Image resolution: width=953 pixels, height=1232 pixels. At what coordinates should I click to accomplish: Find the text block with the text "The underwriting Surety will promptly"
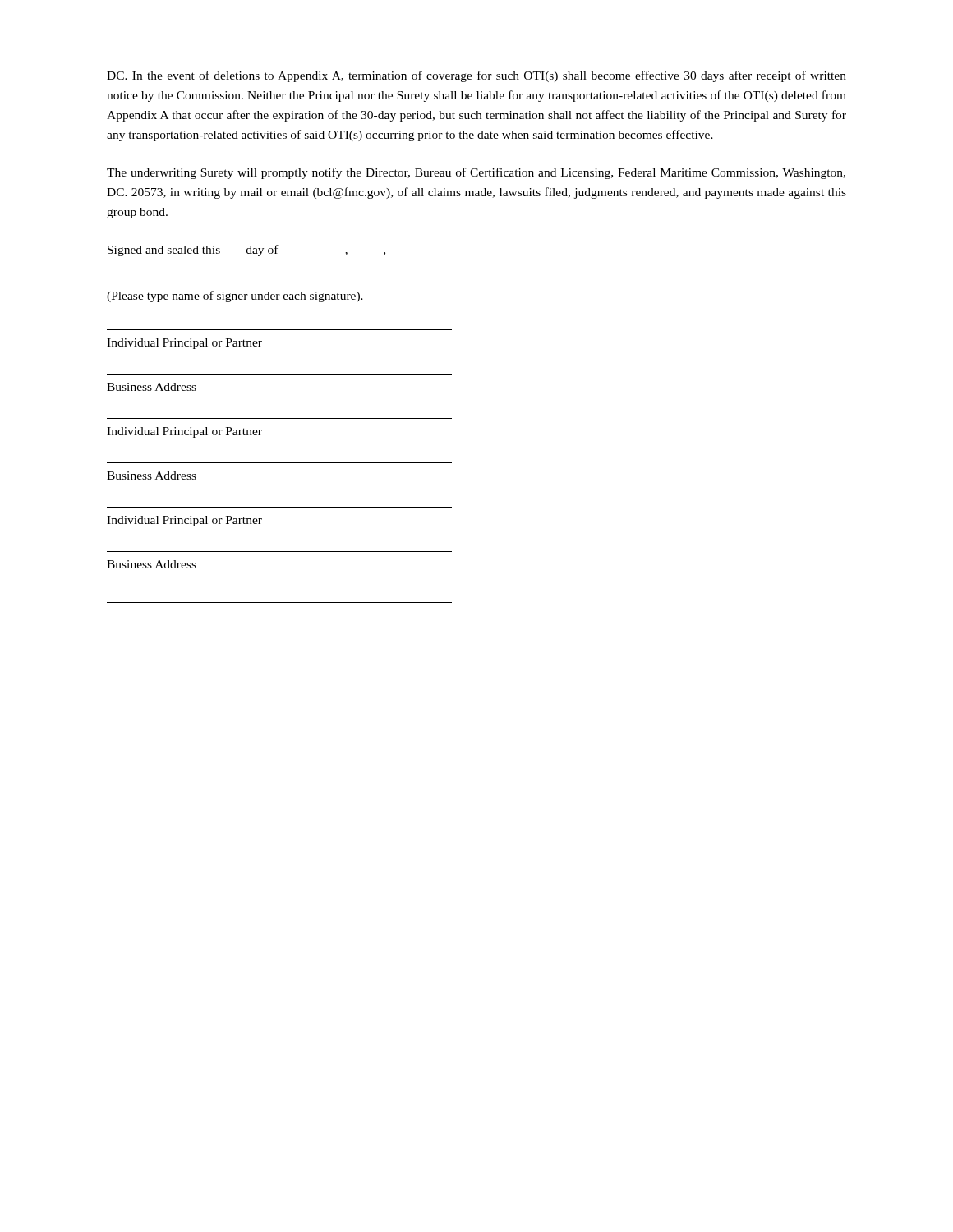point(476,192)
